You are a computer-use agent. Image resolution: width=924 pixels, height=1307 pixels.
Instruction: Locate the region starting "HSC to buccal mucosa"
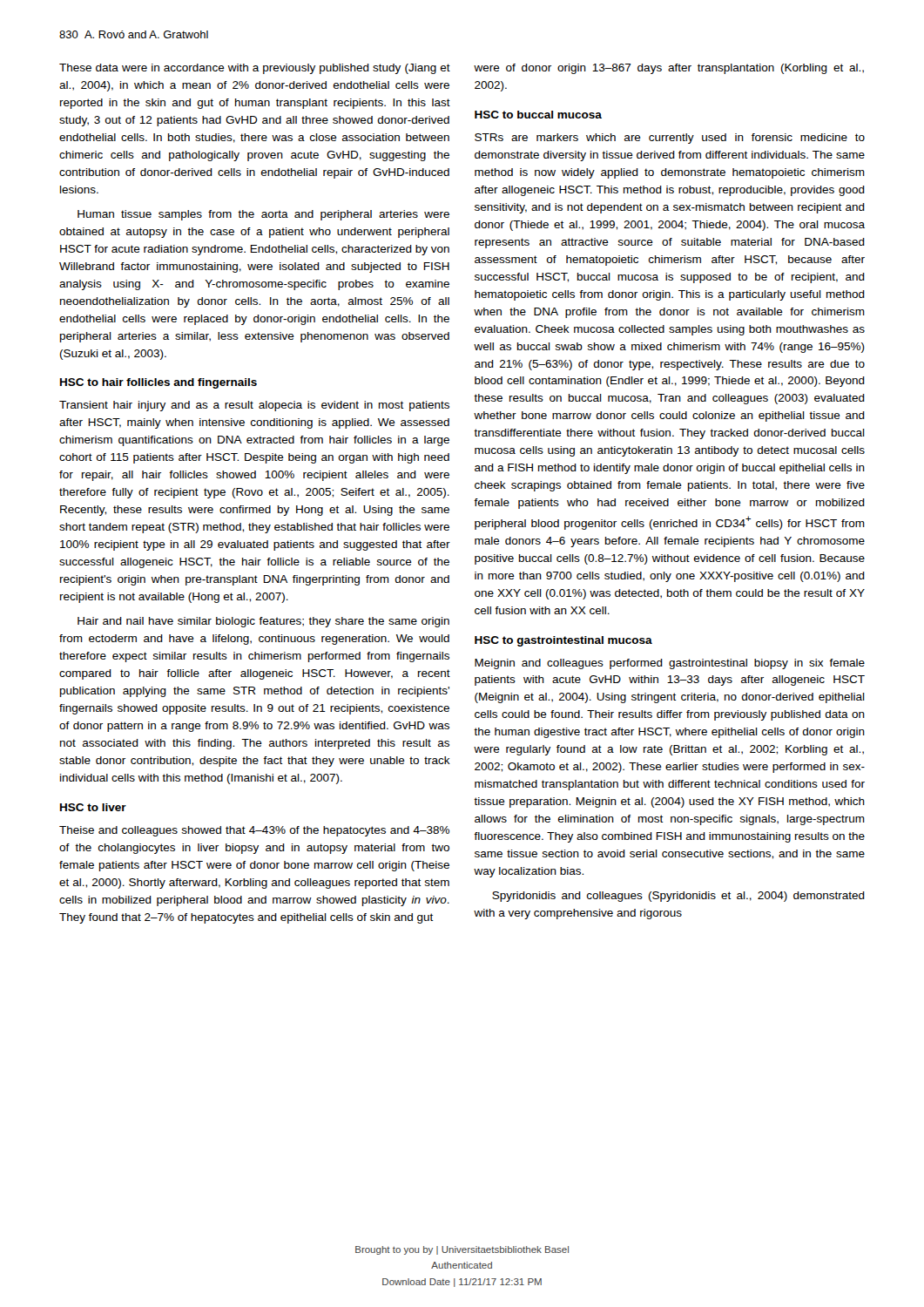pyautogui.click(x=538, y=114)
